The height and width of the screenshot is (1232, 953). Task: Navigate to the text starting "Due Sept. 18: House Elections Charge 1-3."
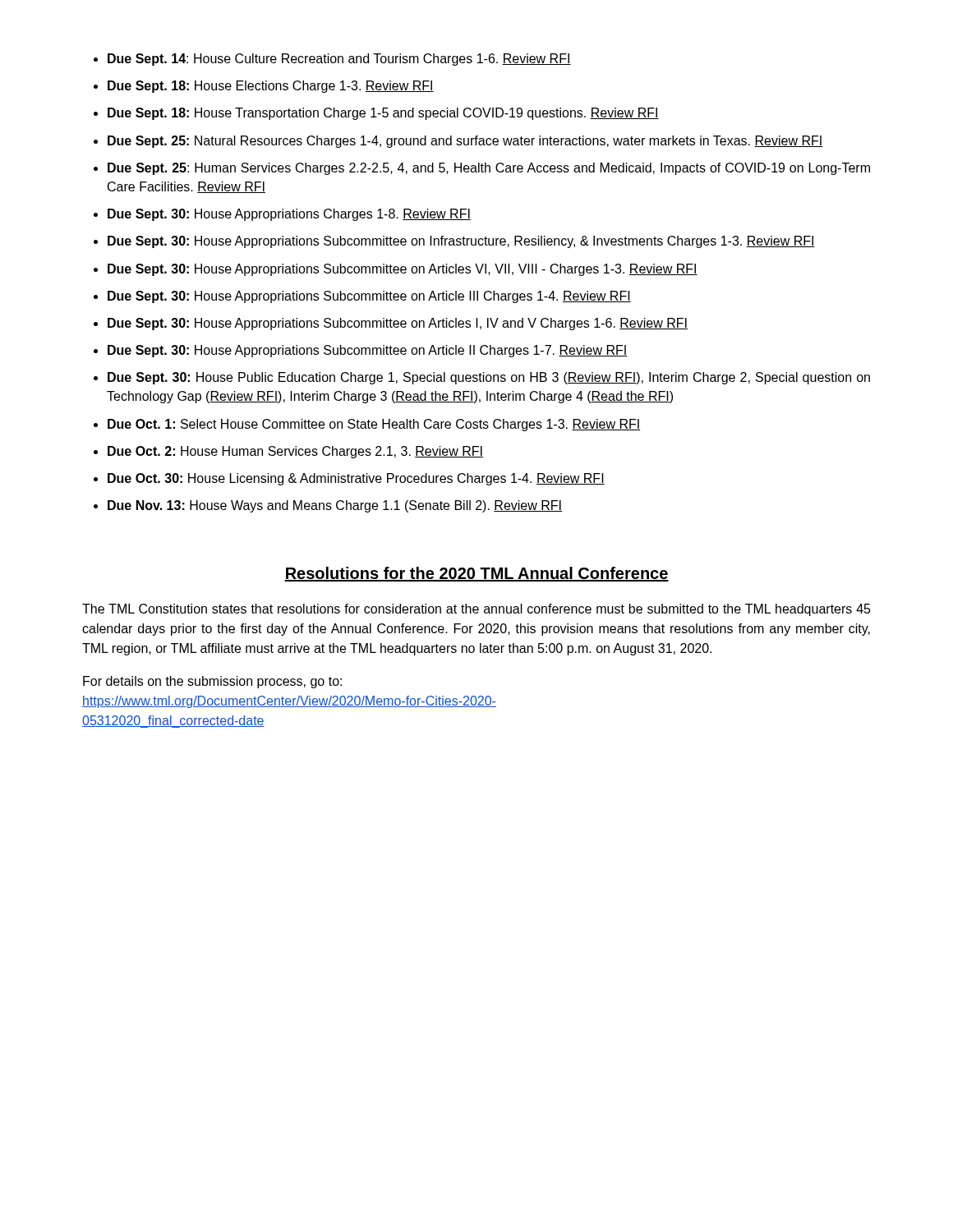pos(271,87)
